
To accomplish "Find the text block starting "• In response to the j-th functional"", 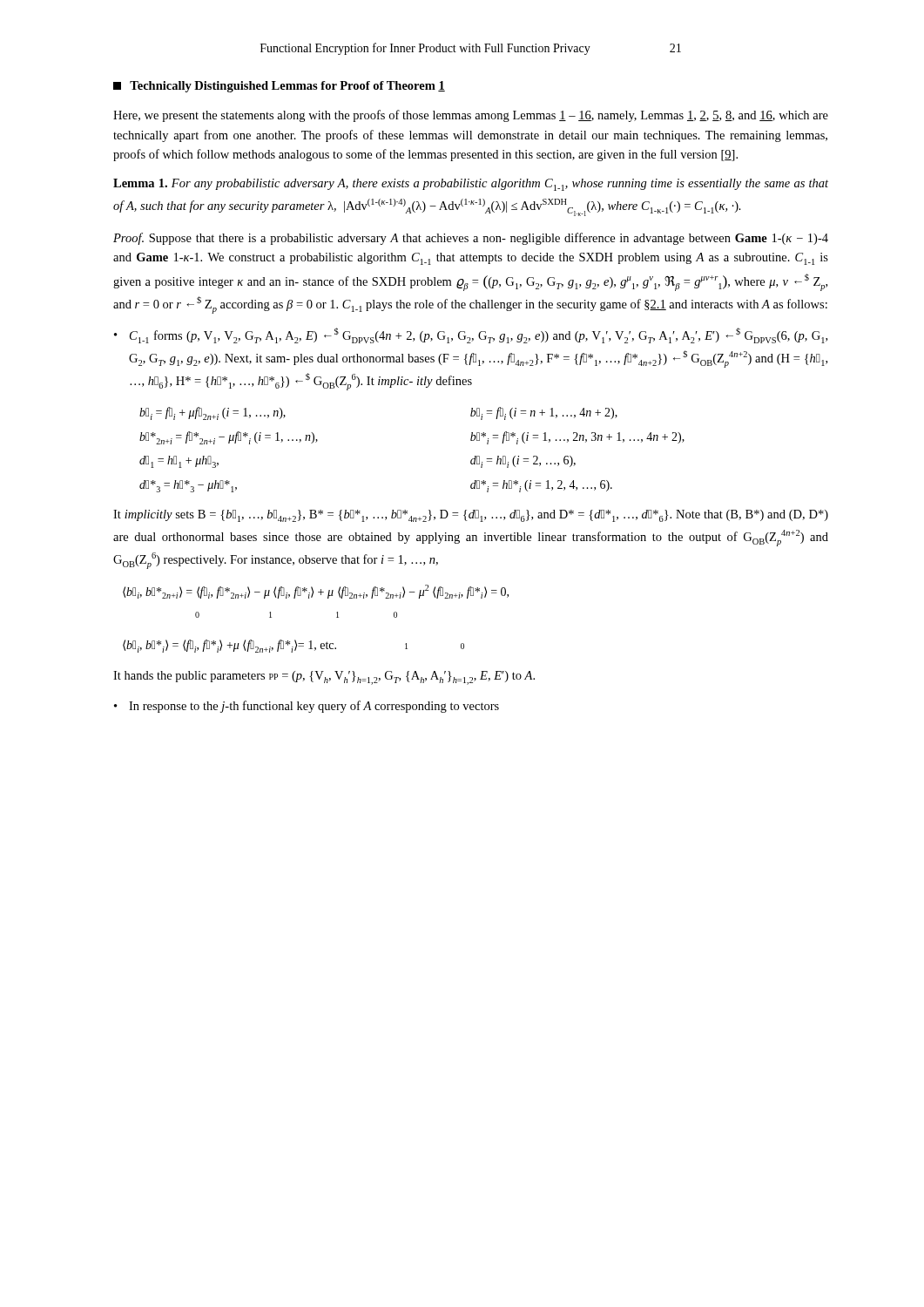I will pos(306,706).
